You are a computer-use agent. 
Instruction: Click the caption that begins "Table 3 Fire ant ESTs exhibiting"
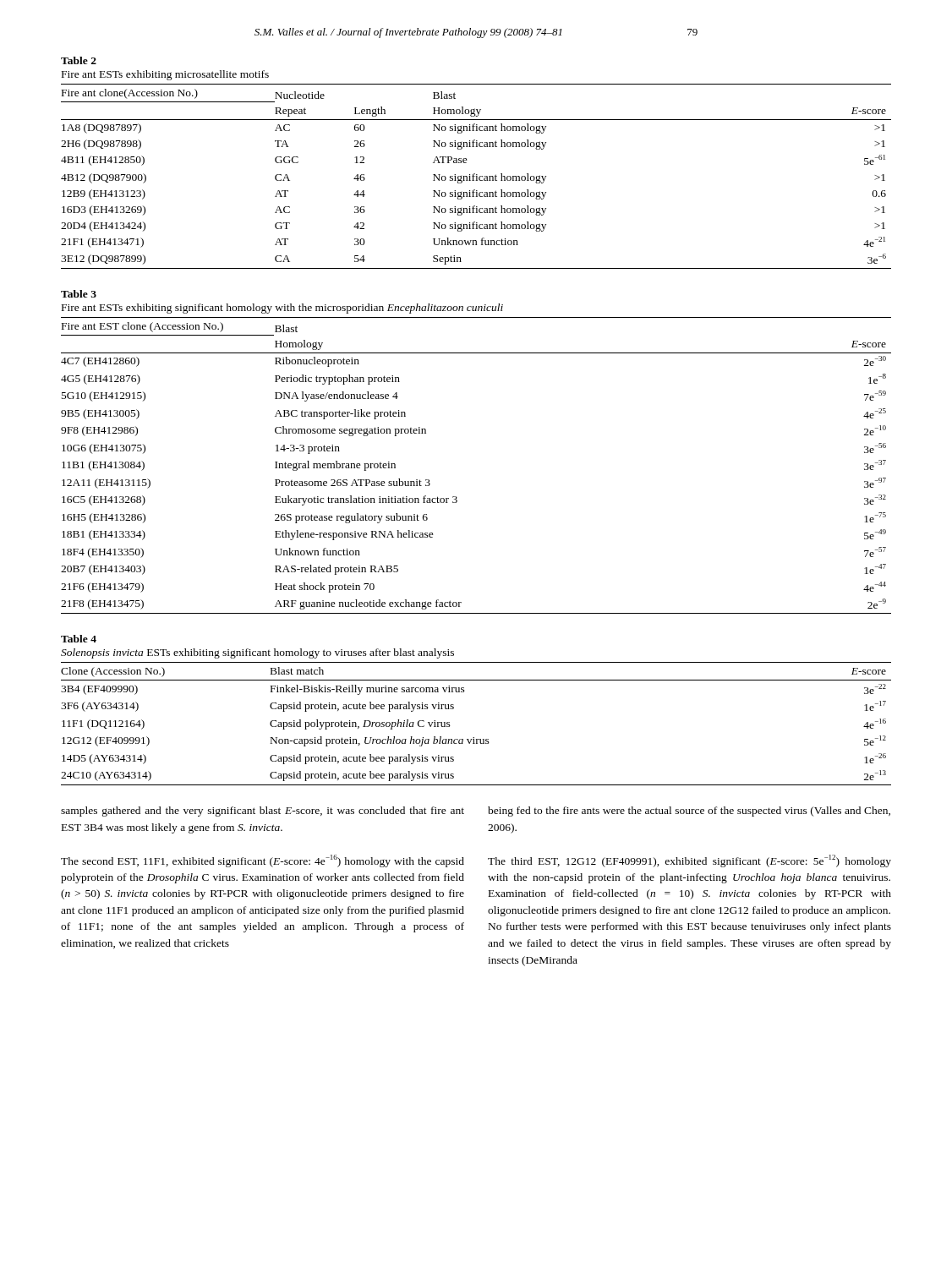pyautogui.click(x=476, y=301)
